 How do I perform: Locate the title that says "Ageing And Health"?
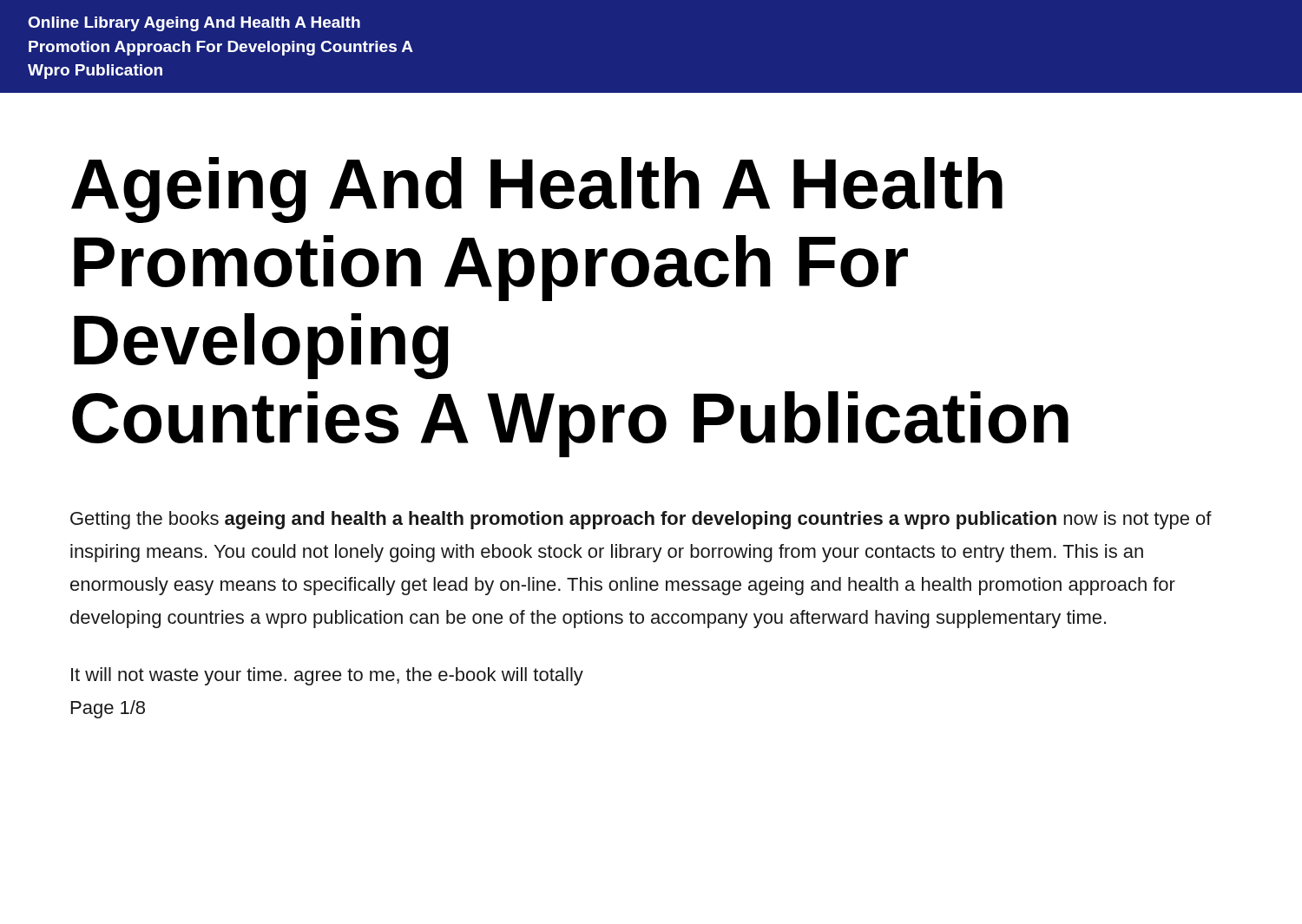(571, 301)
